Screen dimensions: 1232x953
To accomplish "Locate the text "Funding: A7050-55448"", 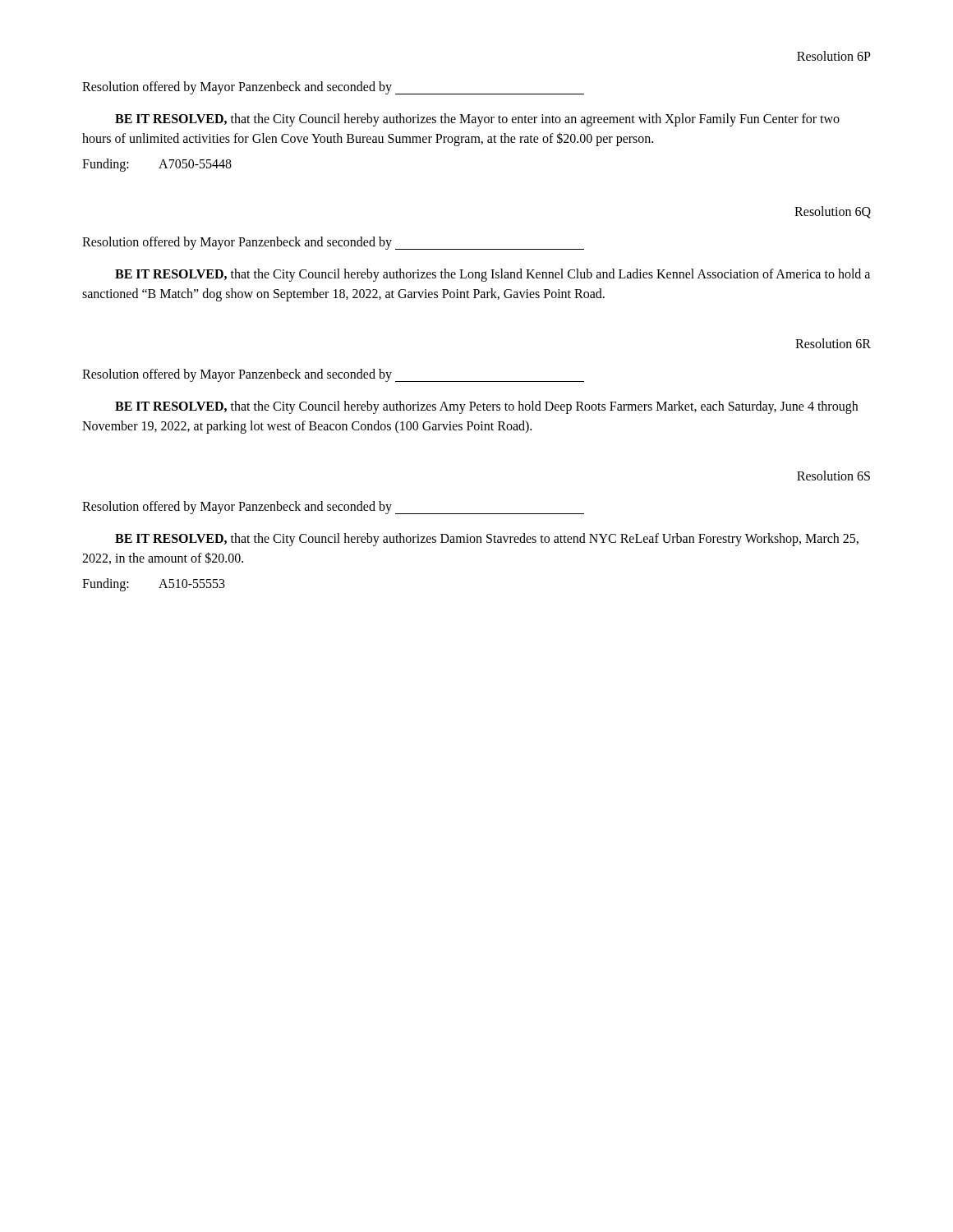I will click(x=157, y=164).
